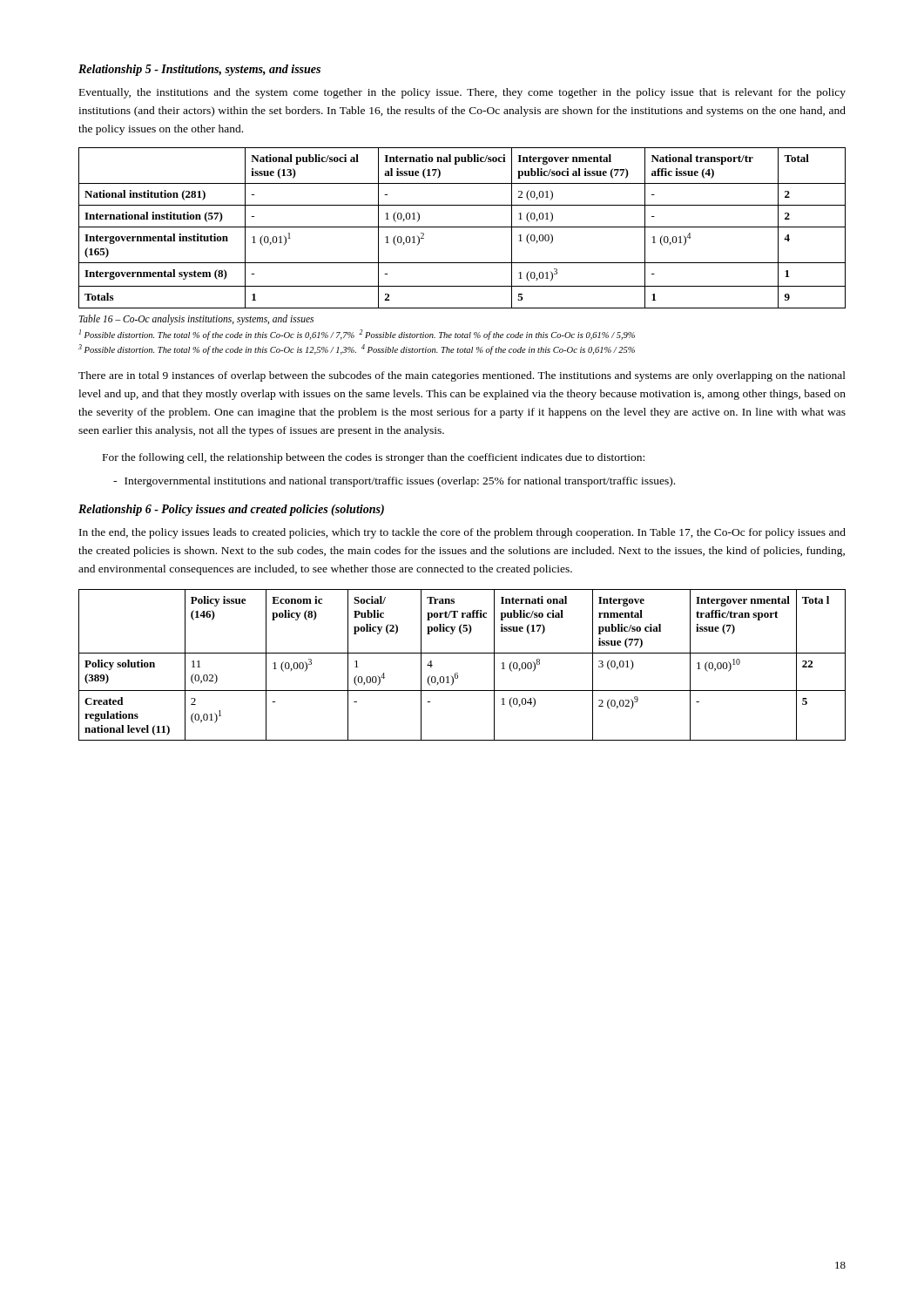
Task: Click the passage that begins "In the end,"
Action: 462,550
